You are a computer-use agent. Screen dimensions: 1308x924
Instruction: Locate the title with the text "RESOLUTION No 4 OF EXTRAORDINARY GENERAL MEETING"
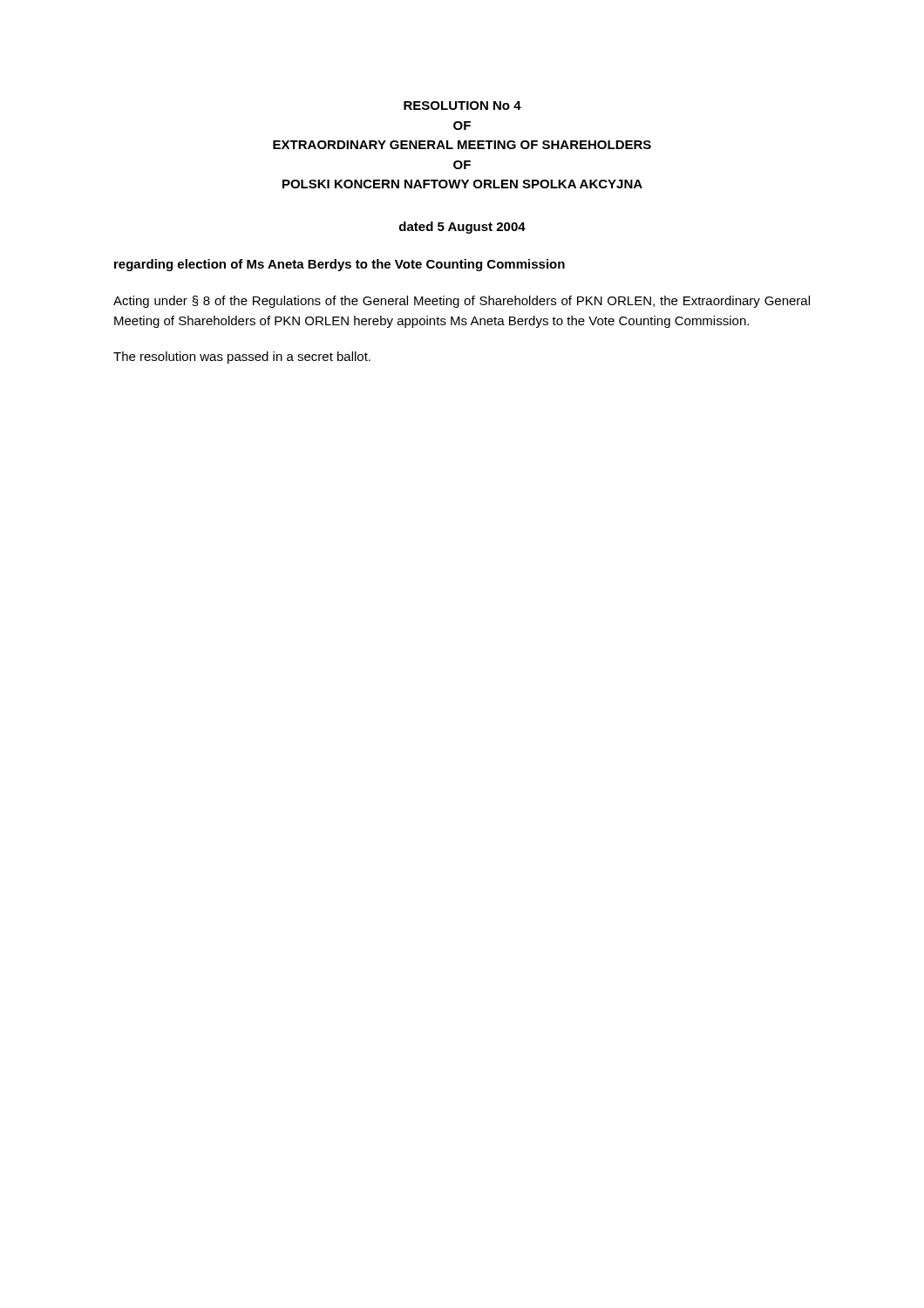tap(462, 145)
